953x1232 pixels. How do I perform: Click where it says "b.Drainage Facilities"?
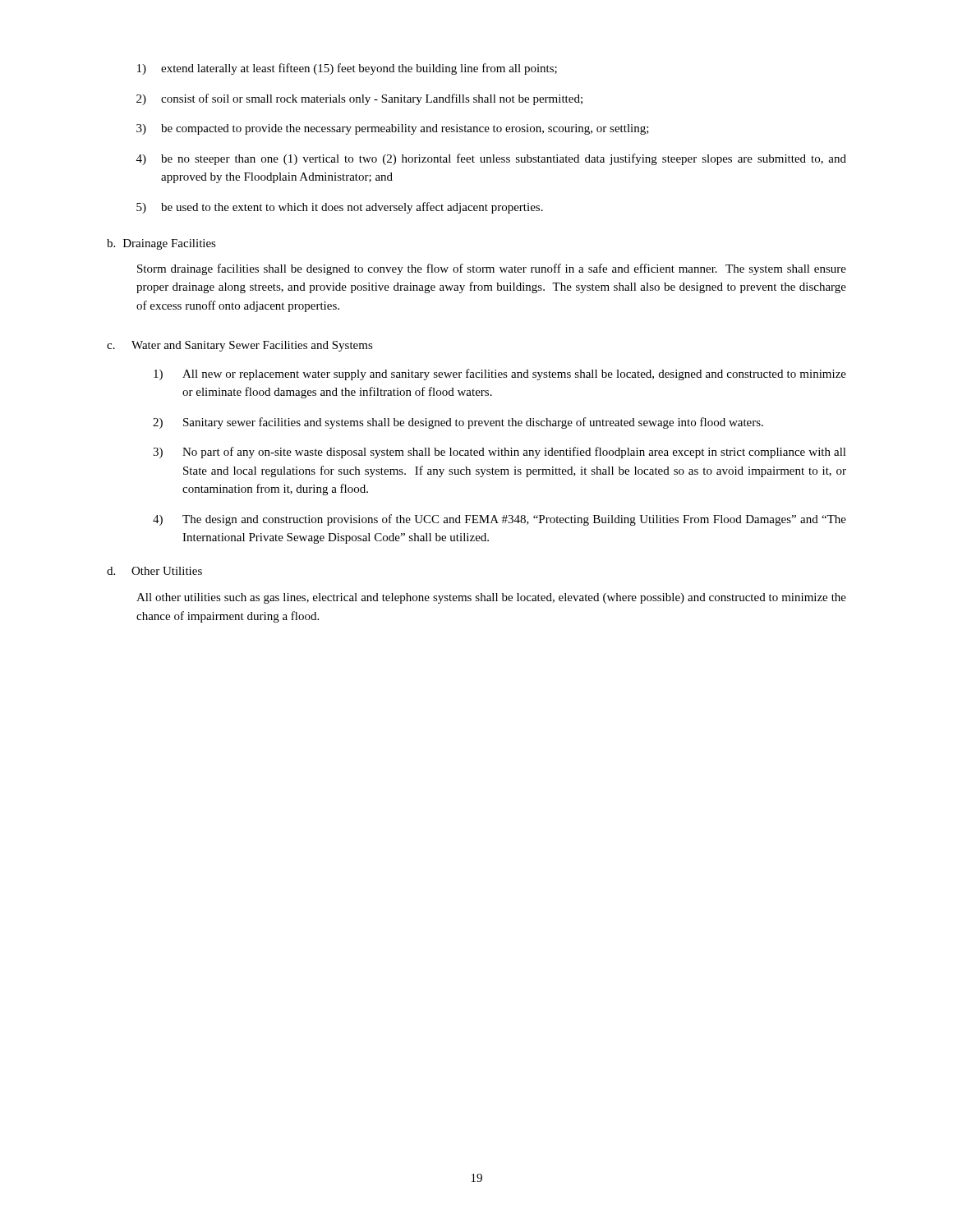(x=161, y=243)
